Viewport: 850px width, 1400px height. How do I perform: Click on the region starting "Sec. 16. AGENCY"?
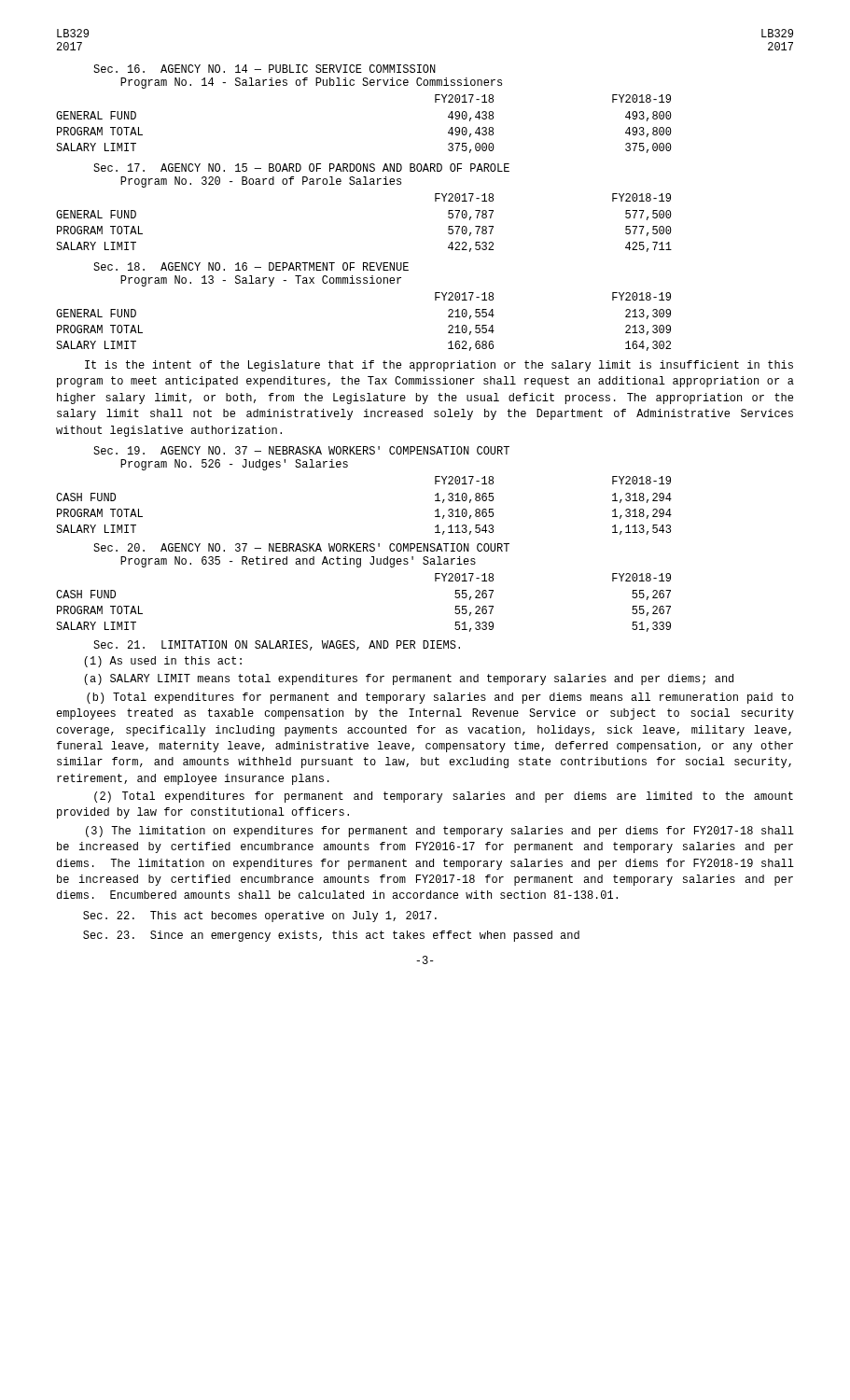[x=298, y=77]
